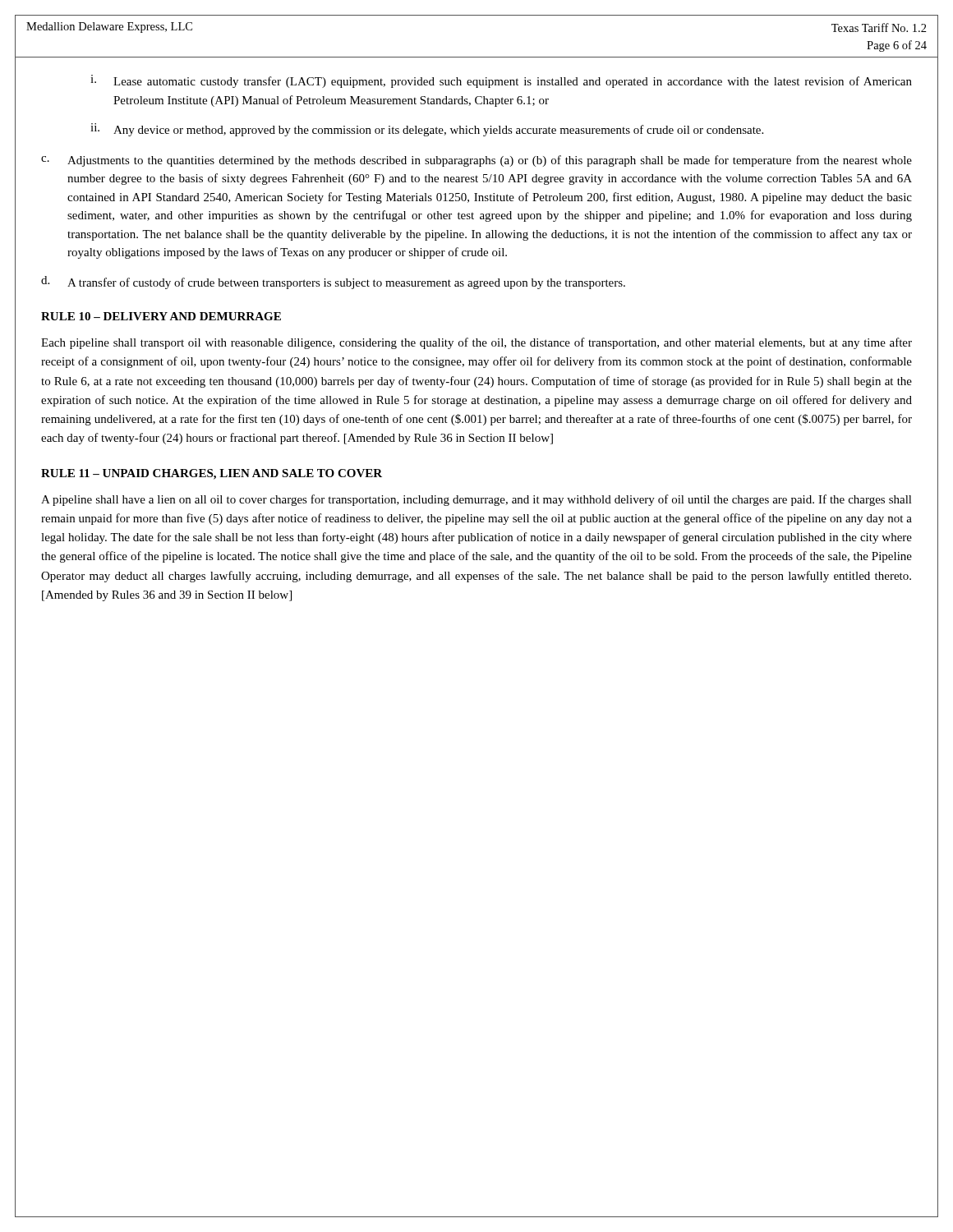Image resolution: width=953 pixels, height=1232 pixels.
Task: Locate the text starting "A pipeline shall have"
Action: [476, 547]
